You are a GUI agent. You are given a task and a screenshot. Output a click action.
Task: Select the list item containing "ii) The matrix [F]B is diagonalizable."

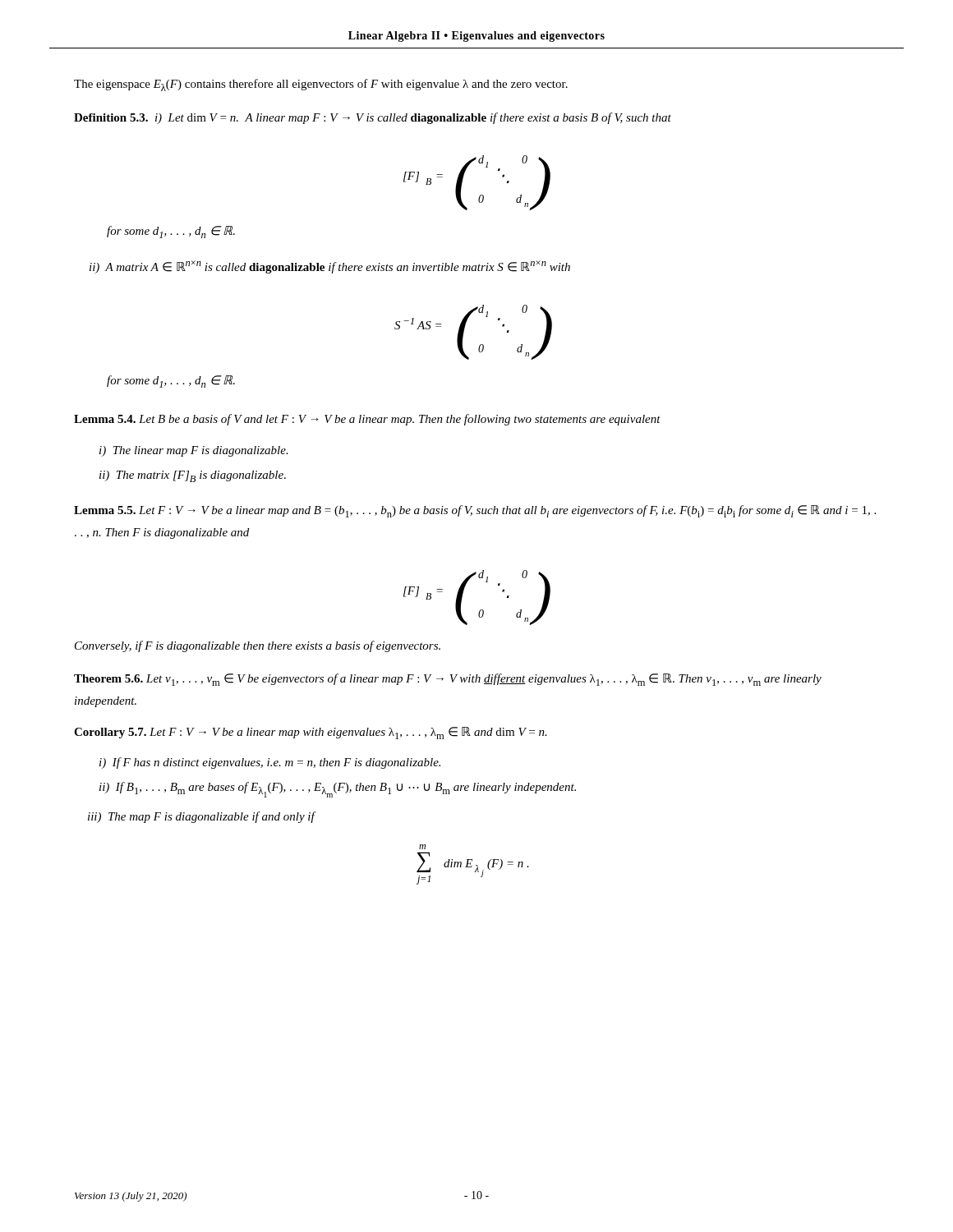pos(193,476)
